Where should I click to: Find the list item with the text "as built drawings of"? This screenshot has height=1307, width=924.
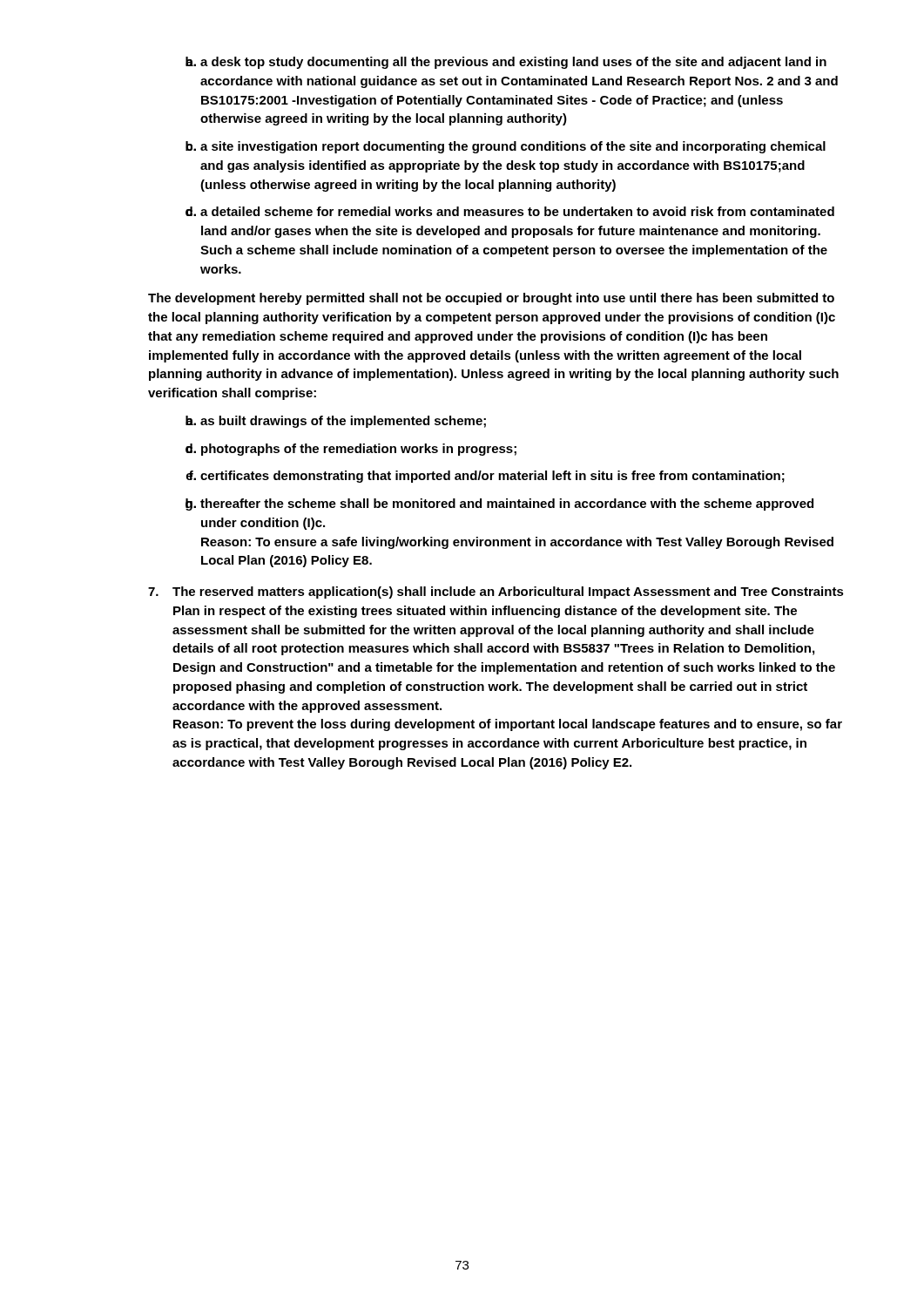[x=343, y=422]
